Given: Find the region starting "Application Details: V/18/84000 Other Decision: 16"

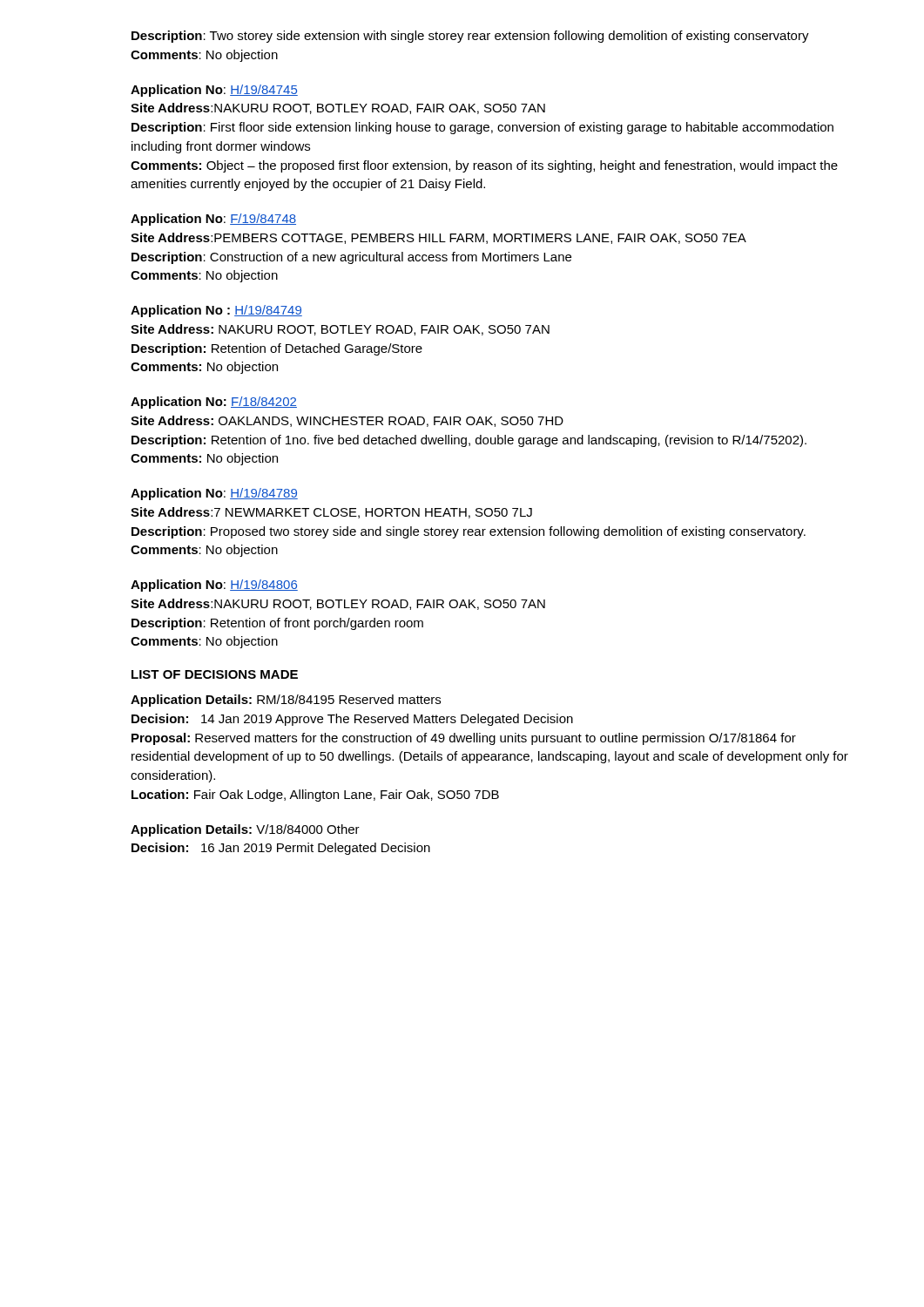Looking at the screenshot, I should click(x=281, y=838).
